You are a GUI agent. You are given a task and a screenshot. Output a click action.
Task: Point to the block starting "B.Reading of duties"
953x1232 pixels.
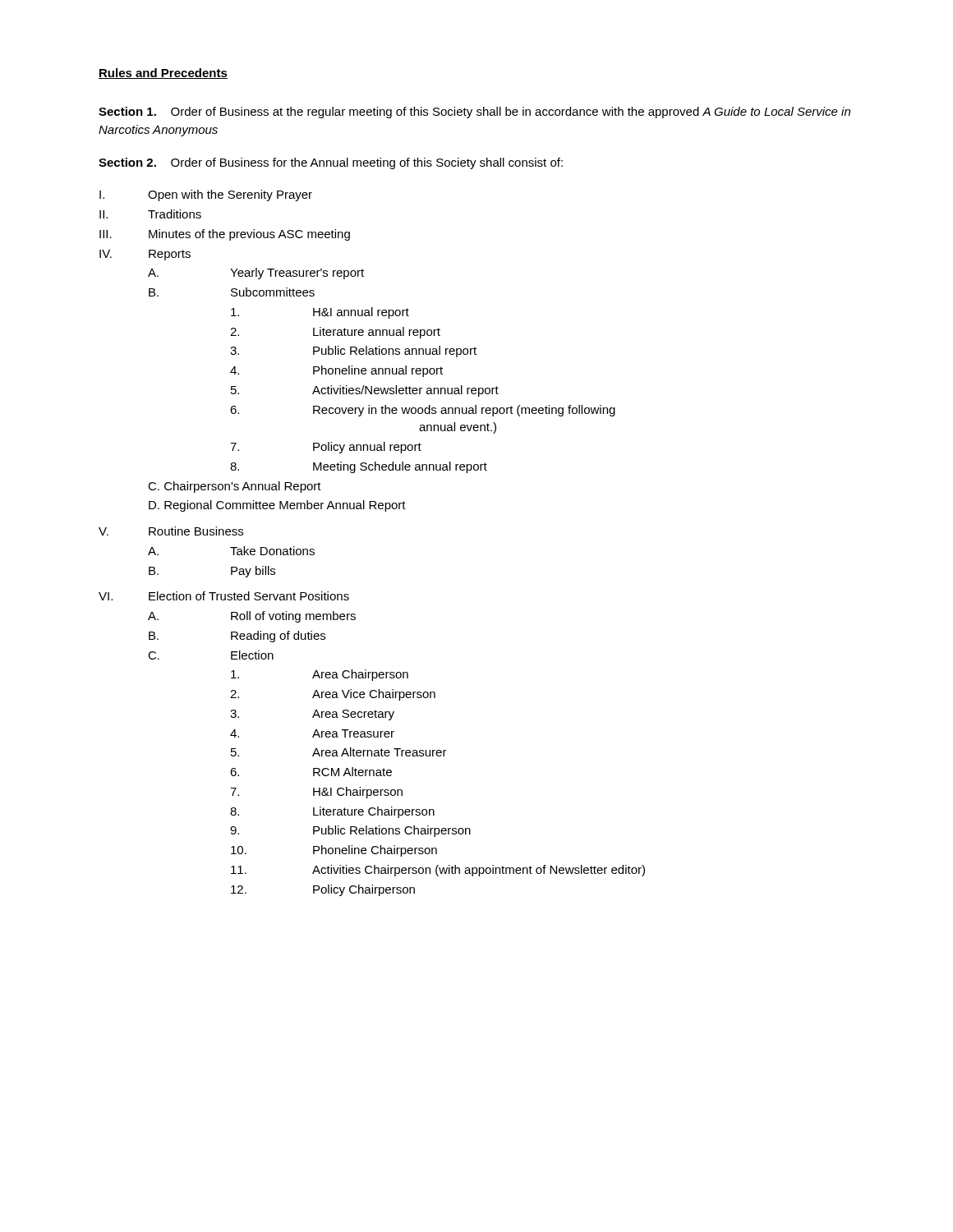pos(237,635)
